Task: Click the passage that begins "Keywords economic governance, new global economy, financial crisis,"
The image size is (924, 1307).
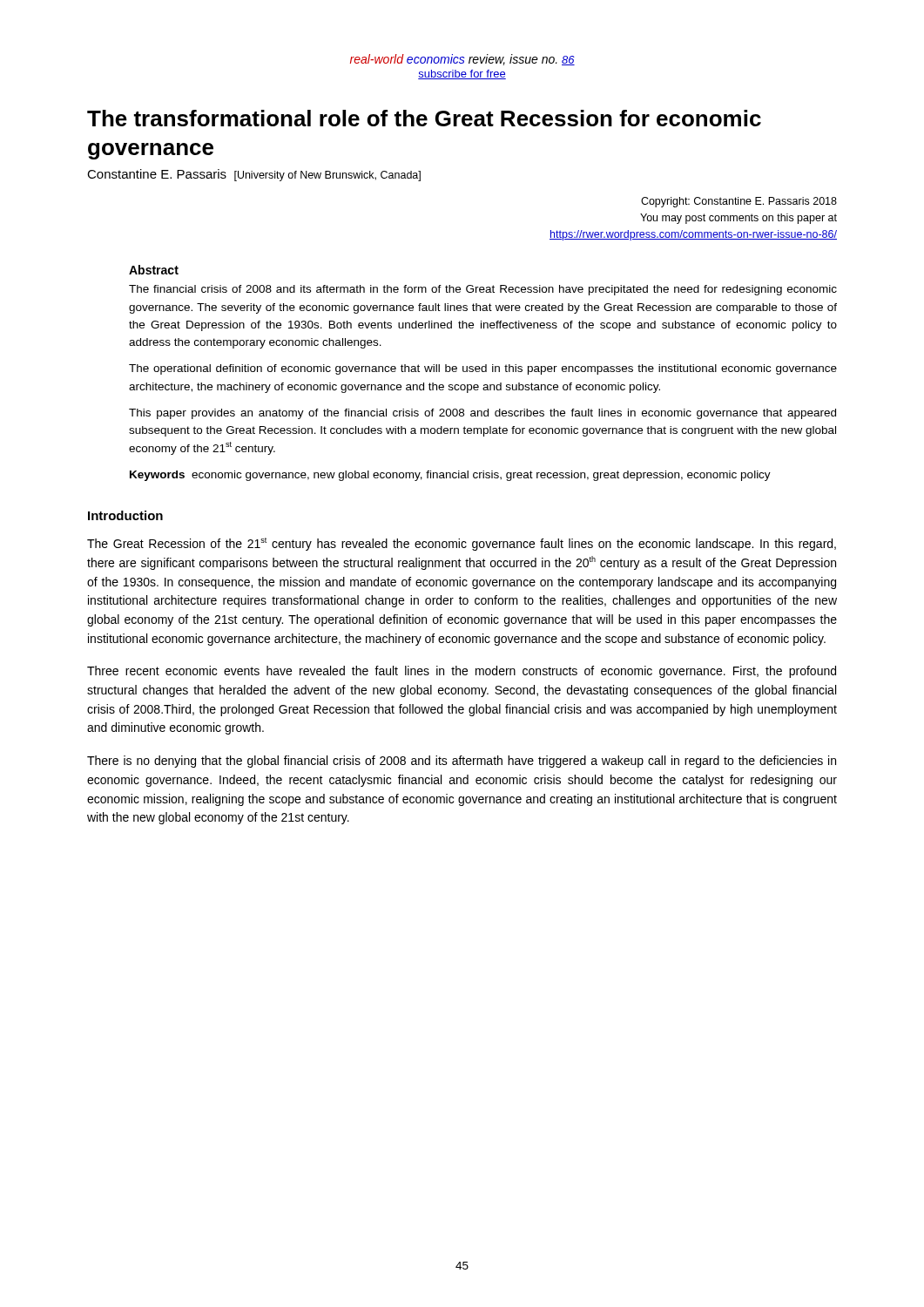Action: (x=450, y=474)
